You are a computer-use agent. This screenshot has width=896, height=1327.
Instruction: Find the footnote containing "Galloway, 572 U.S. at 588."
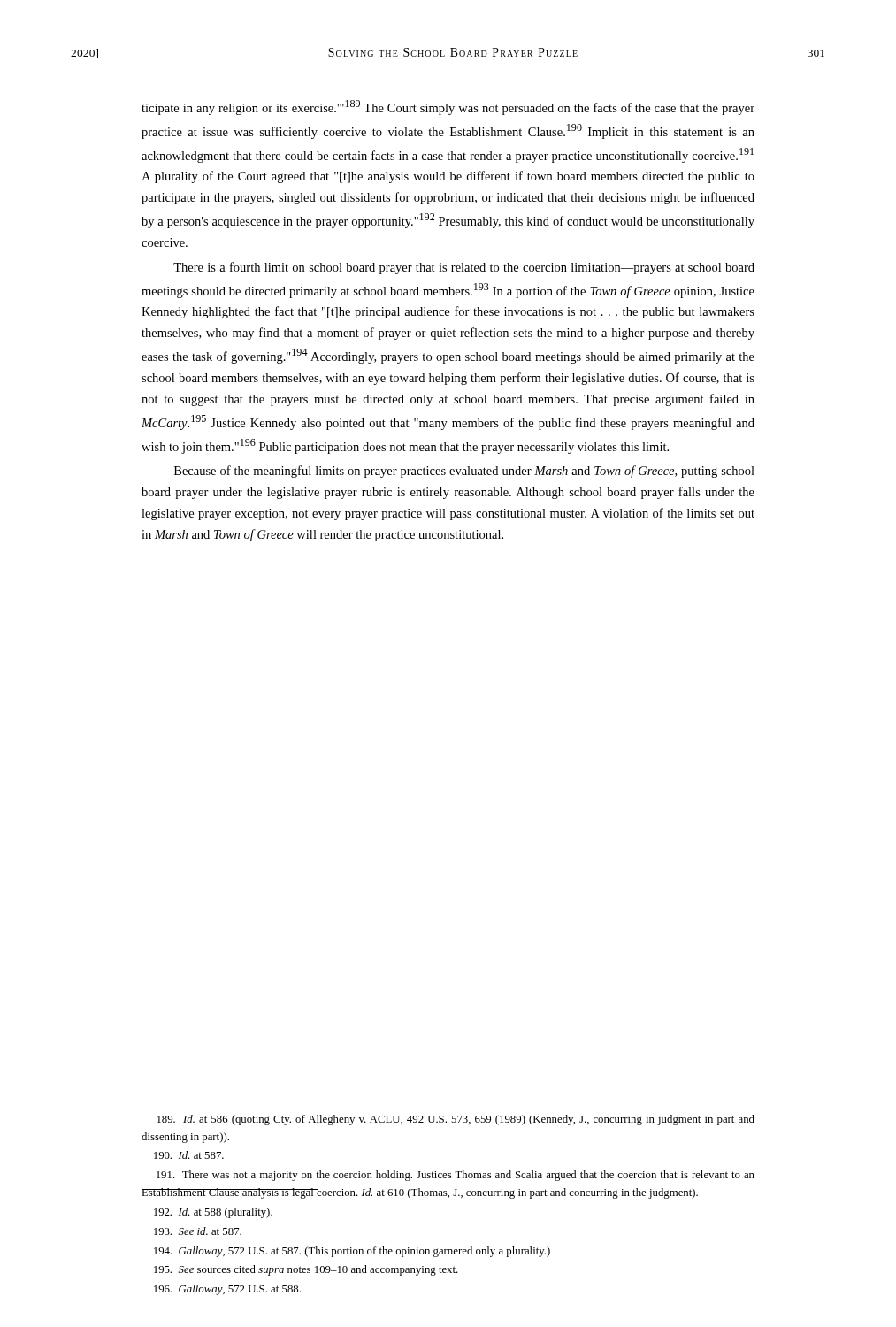pos(222,1289)
